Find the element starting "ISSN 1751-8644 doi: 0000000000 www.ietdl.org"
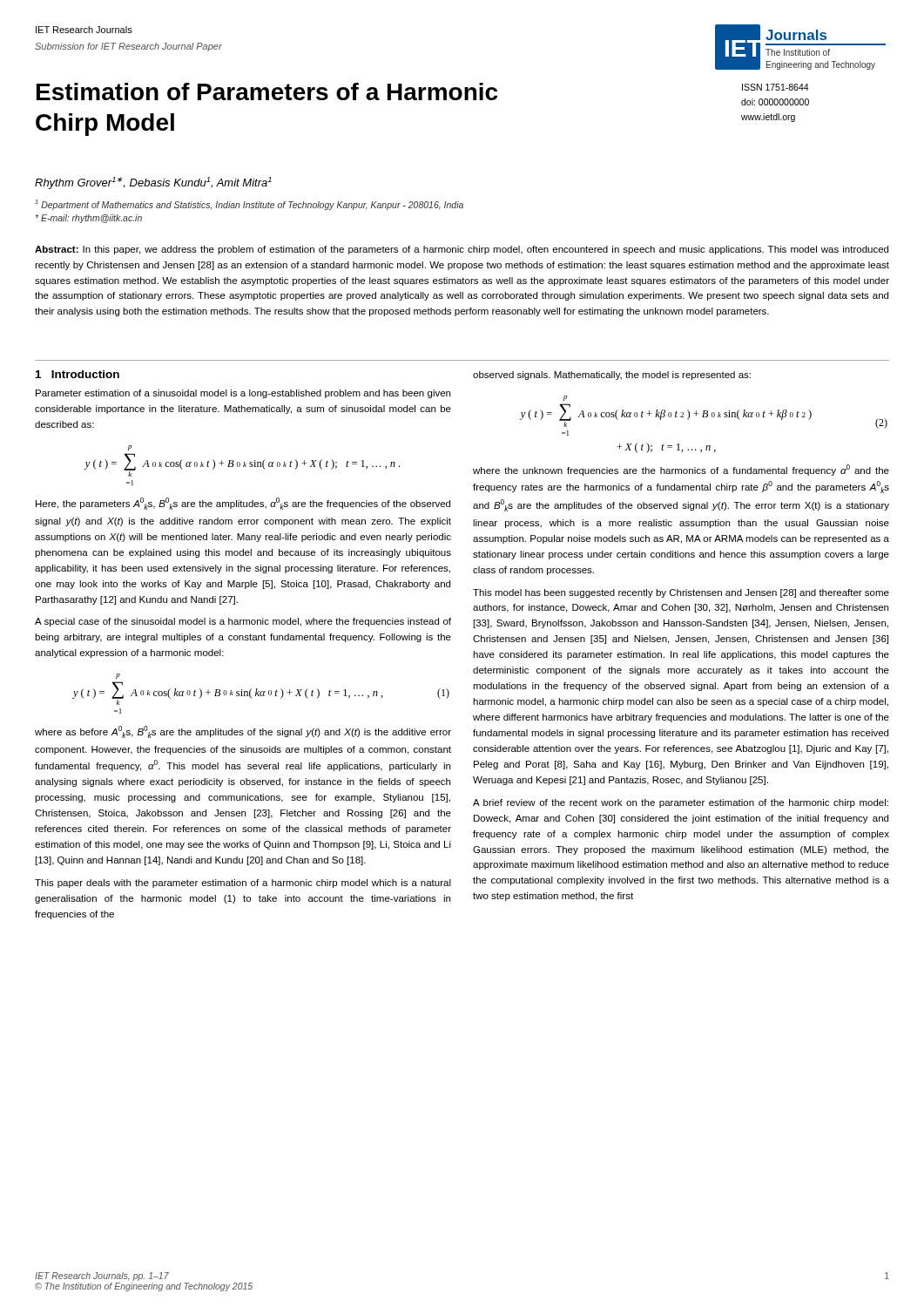This screenshot has width=924, height=1307. coord(775,102)
